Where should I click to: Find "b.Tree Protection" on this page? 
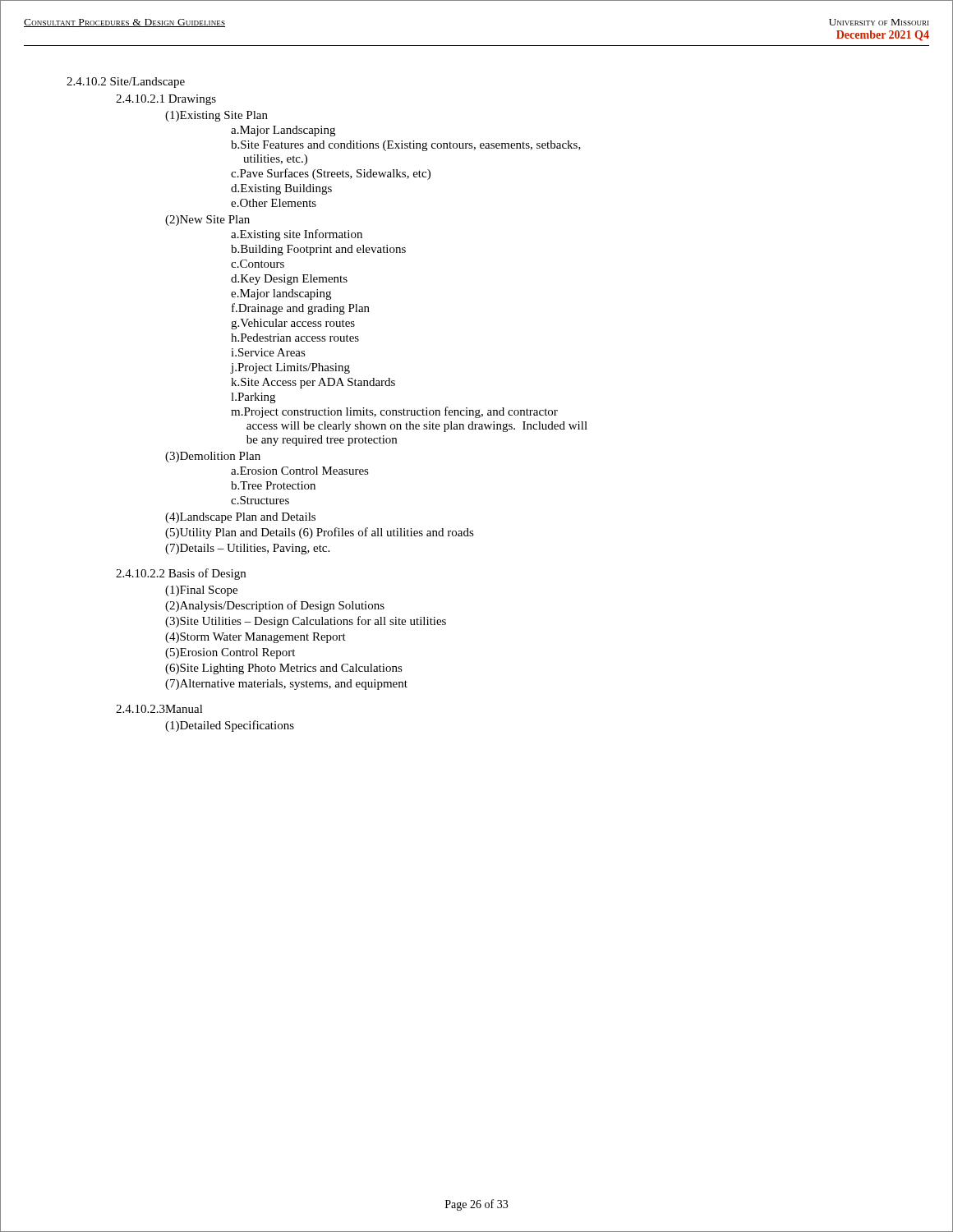coord(273,485)
